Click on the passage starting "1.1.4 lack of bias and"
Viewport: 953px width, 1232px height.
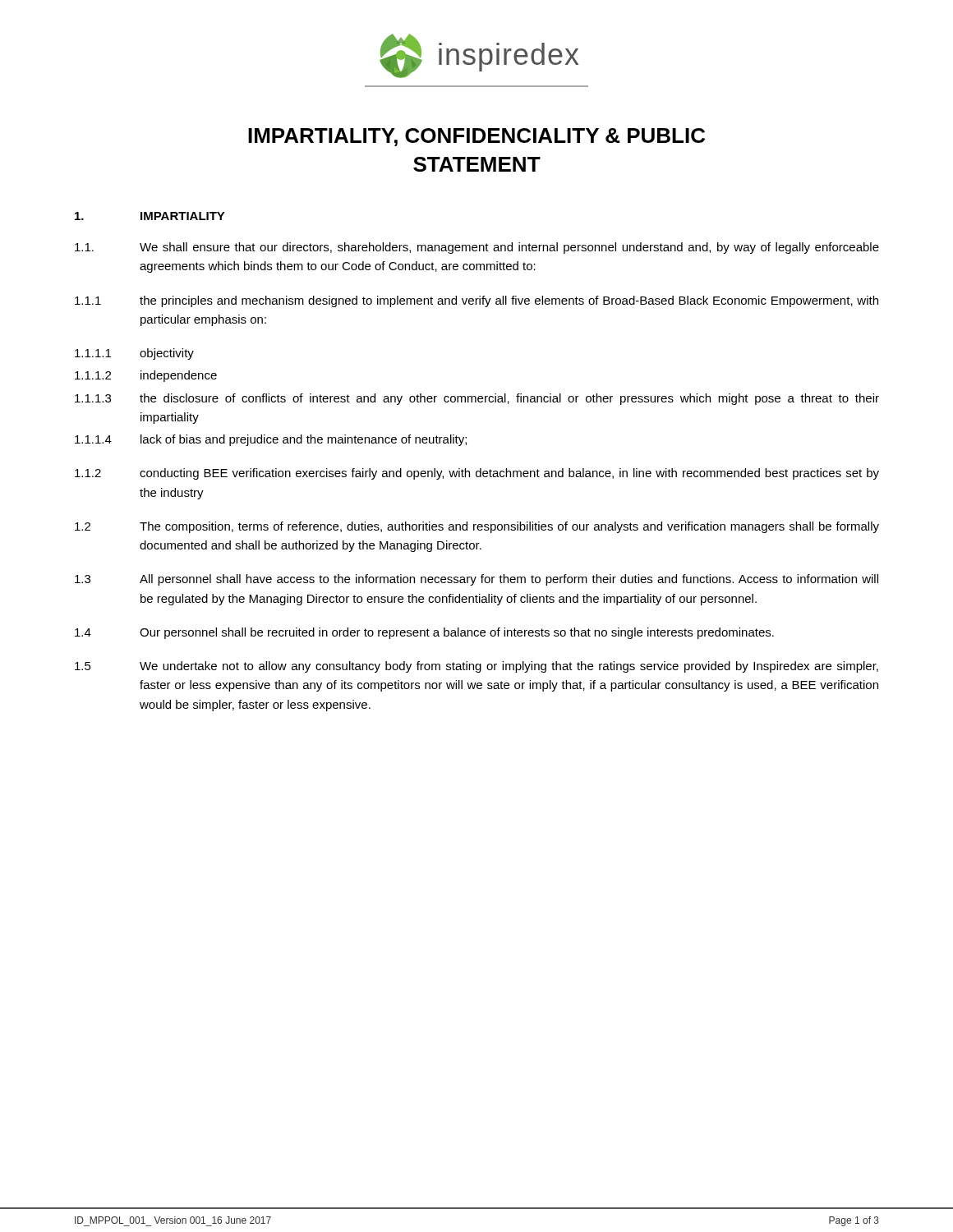[476, 439]
